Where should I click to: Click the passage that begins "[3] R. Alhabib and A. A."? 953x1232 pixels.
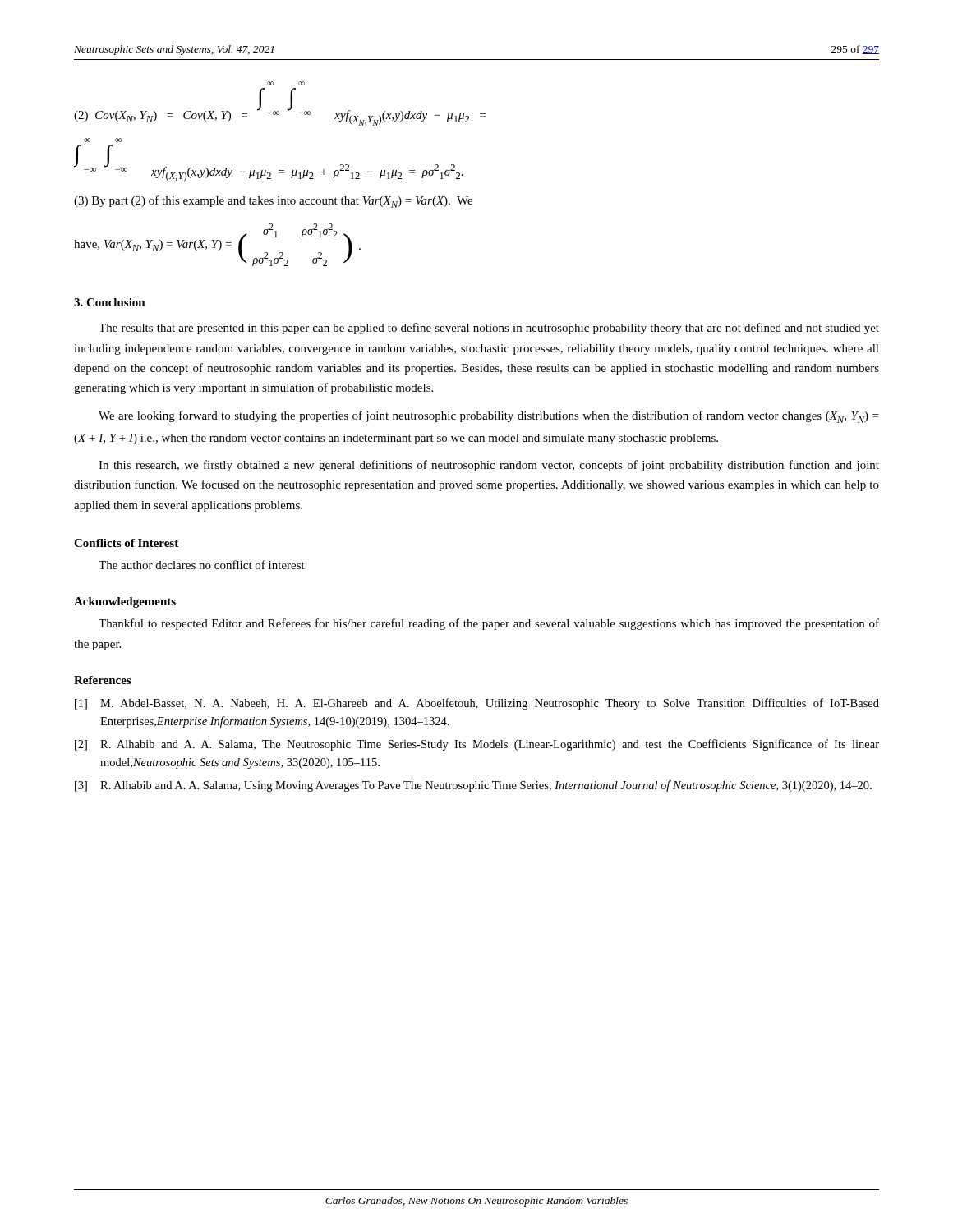point(476,785)
